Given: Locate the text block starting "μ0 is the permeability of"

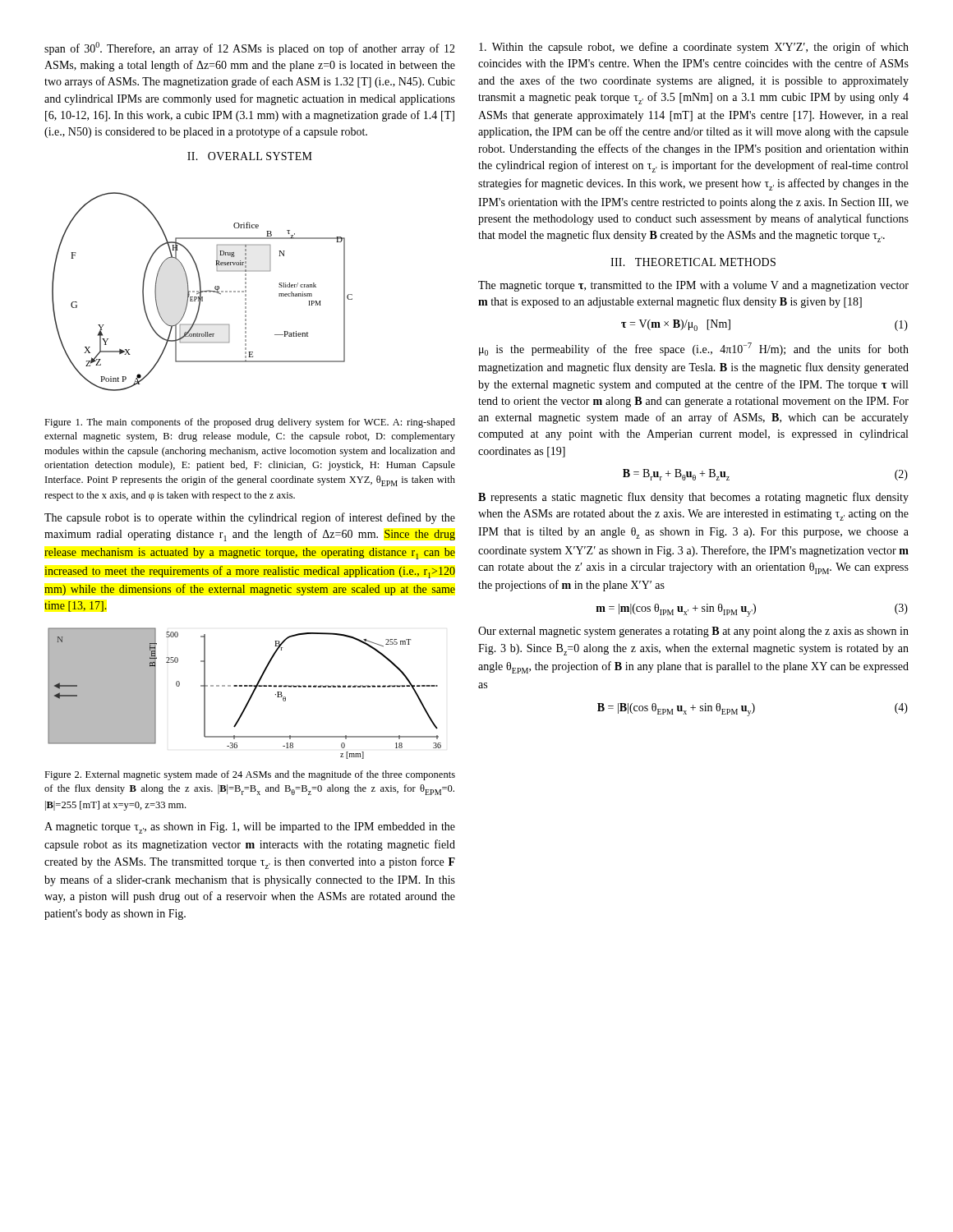Looking at the screenshot, I should [x=693, y=400].
